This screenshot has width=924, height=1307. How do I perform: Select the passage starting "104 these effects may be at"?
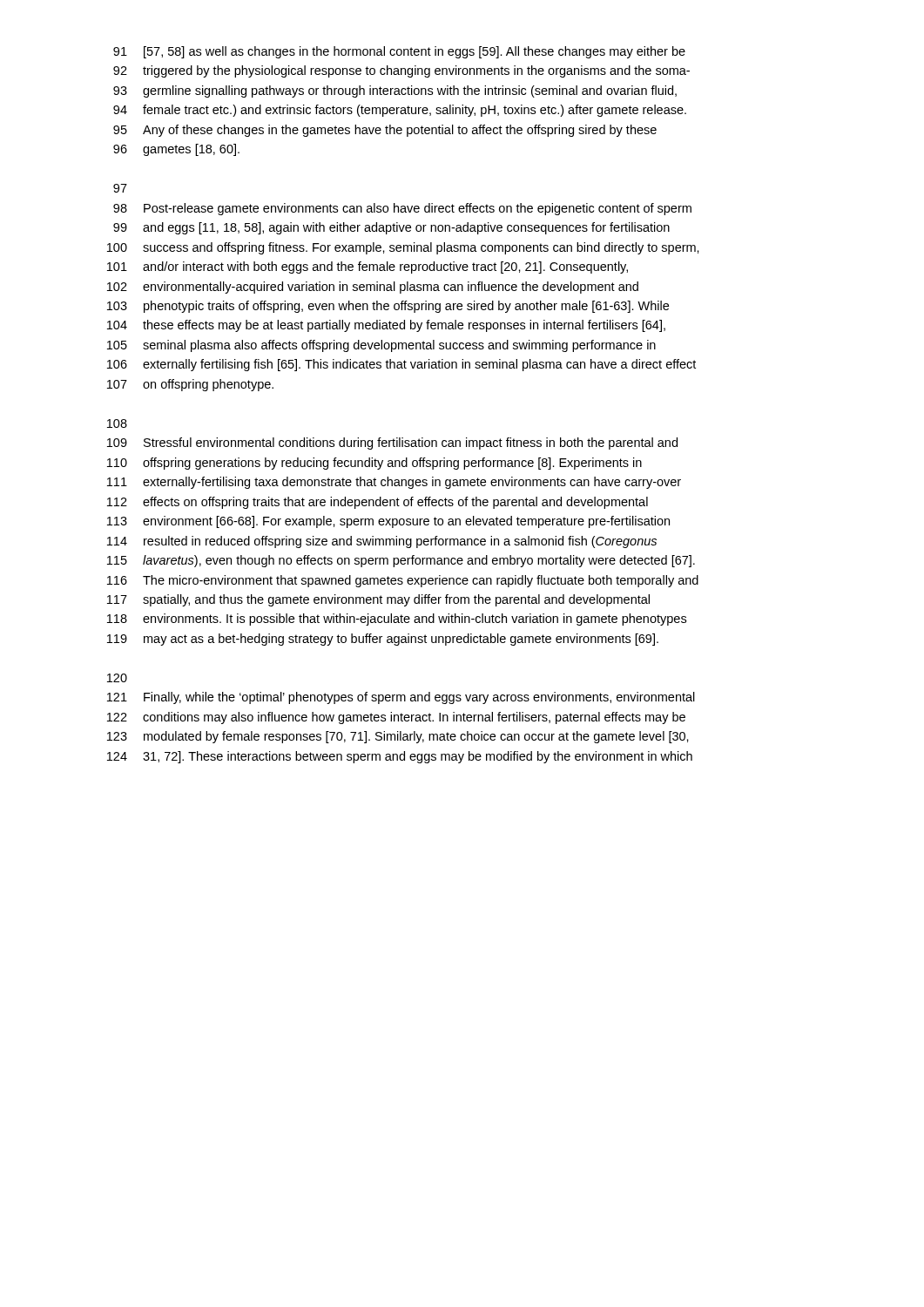[478, 326]
